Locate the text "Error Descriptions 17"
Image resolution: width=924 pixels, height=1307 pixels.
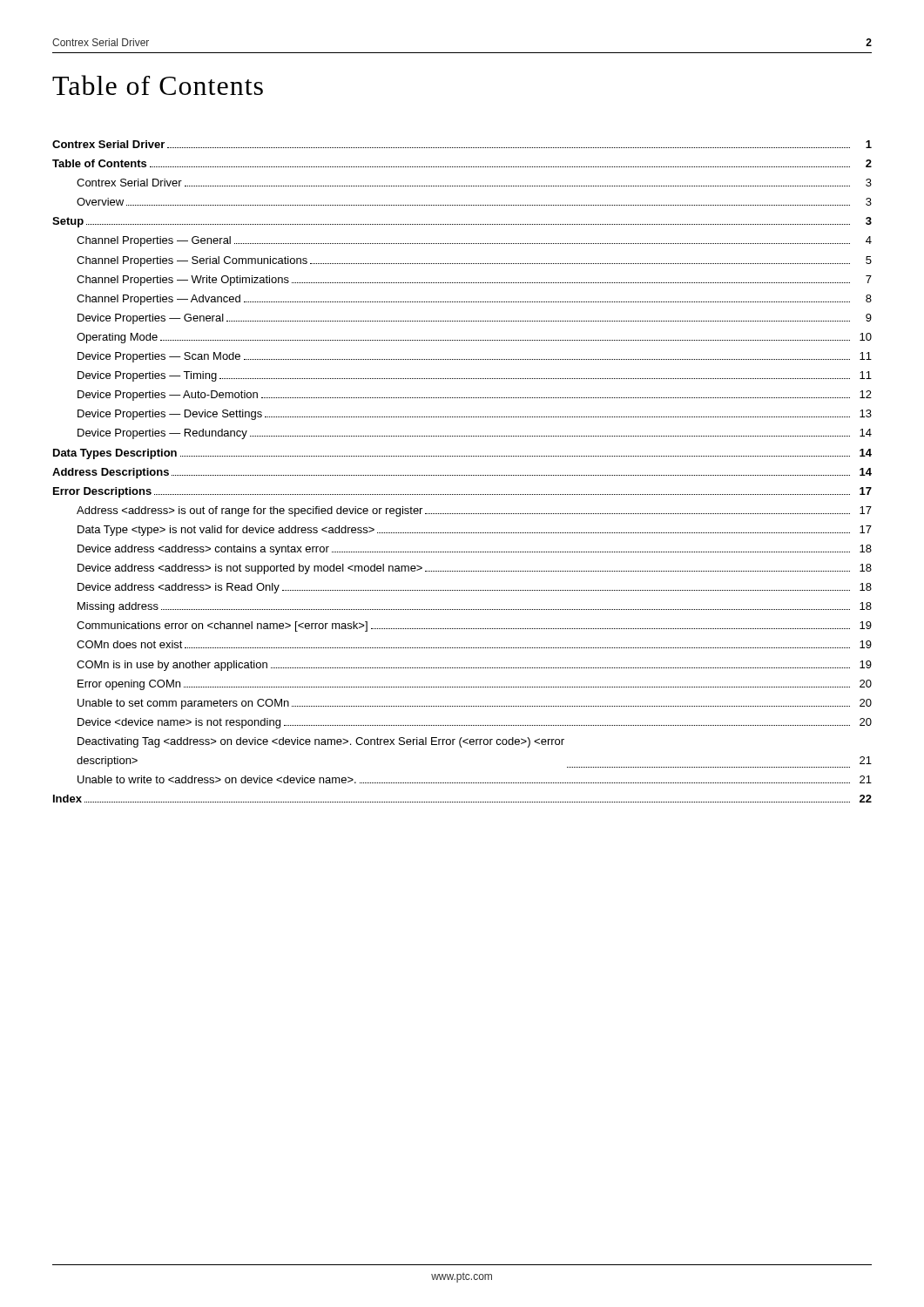coord(462,491)
